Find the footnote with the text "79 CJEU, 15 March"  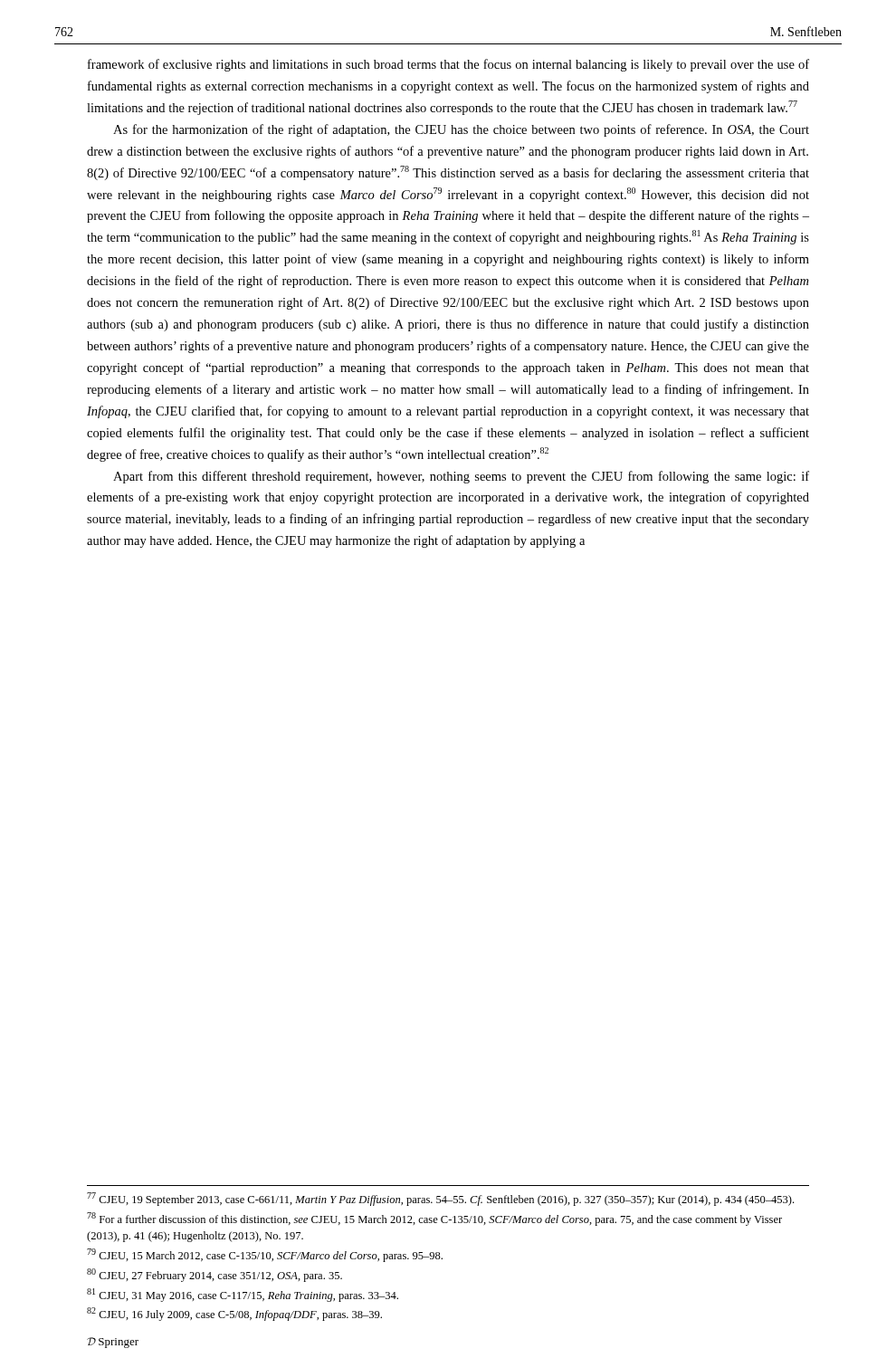point(265,1255)
